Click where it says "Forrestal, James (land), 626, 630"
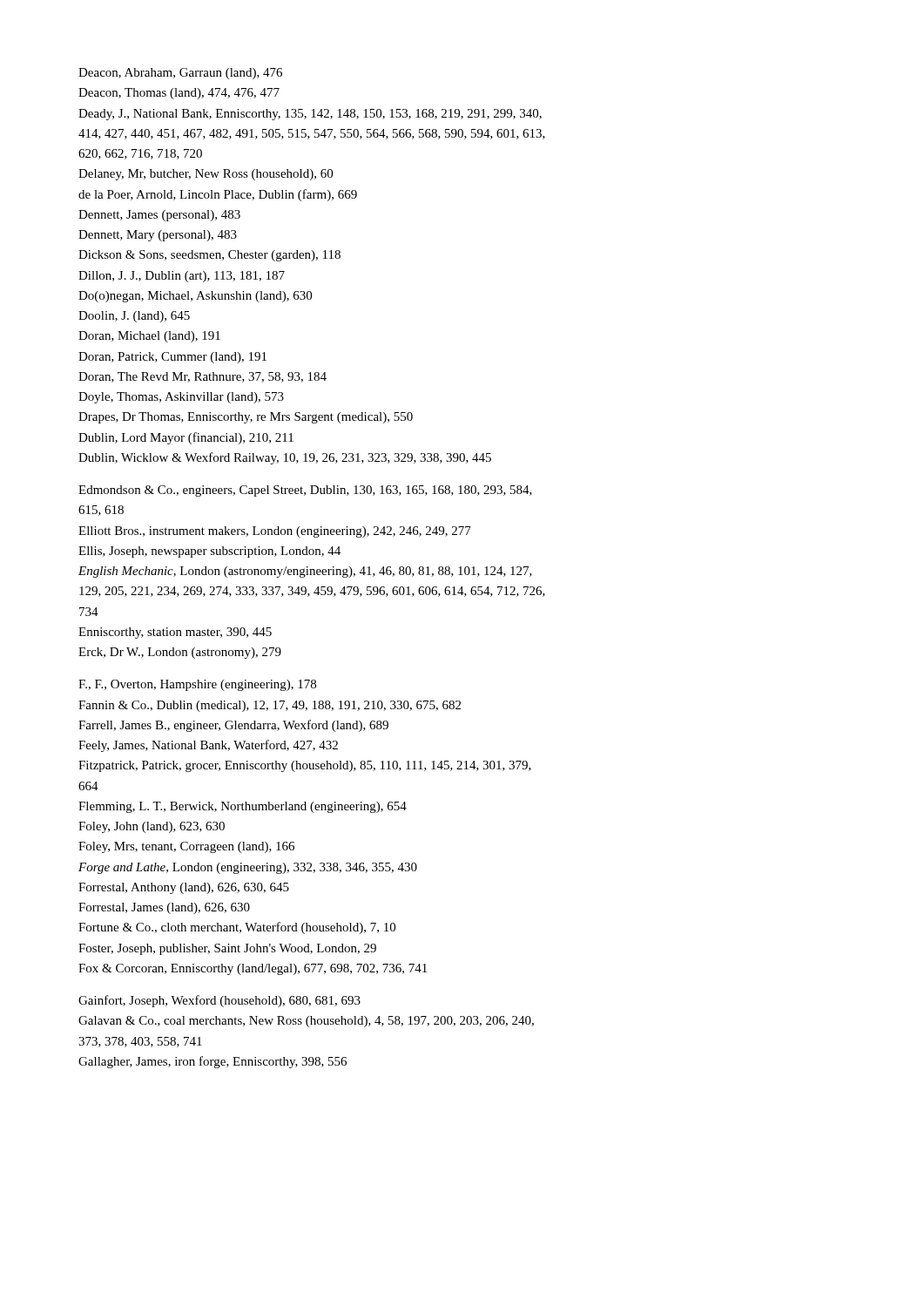The width and height of the screenshot is (924, 1307). point(164,907)
